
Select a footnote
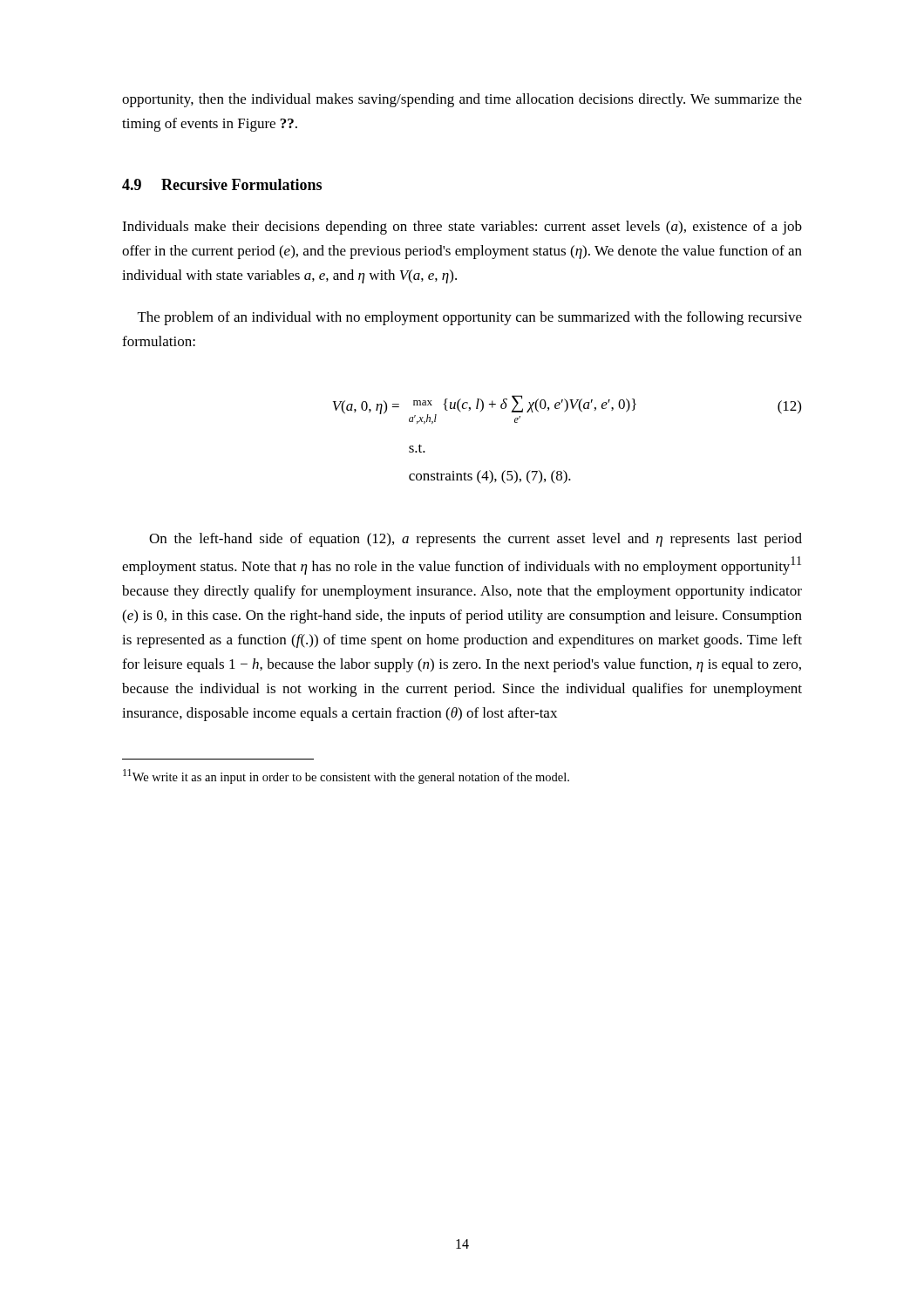pos(346,775)
